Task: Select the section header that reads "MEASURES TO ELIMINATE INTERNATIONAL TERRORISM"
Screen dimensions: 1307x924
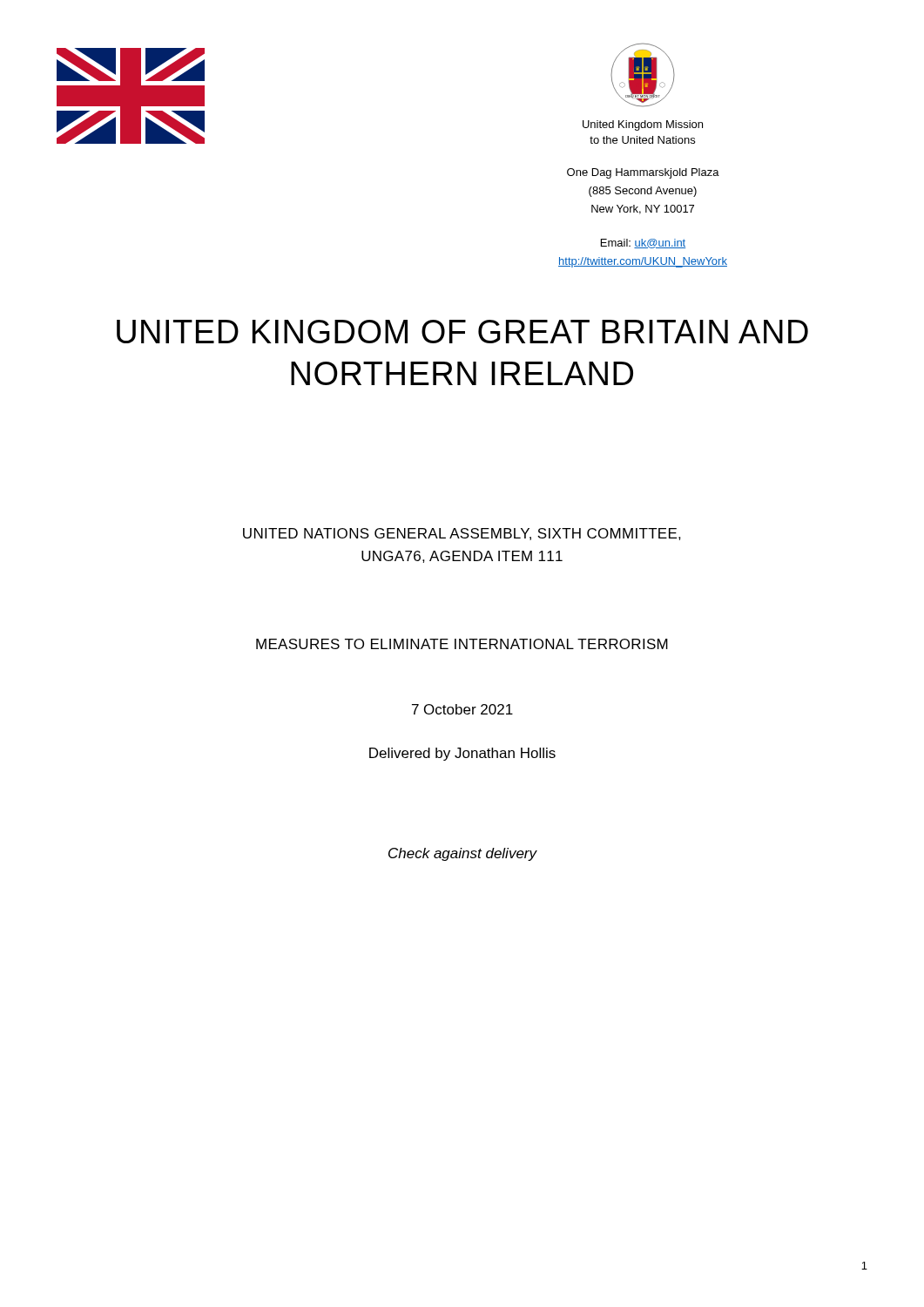Action: (x=462, y=645)
